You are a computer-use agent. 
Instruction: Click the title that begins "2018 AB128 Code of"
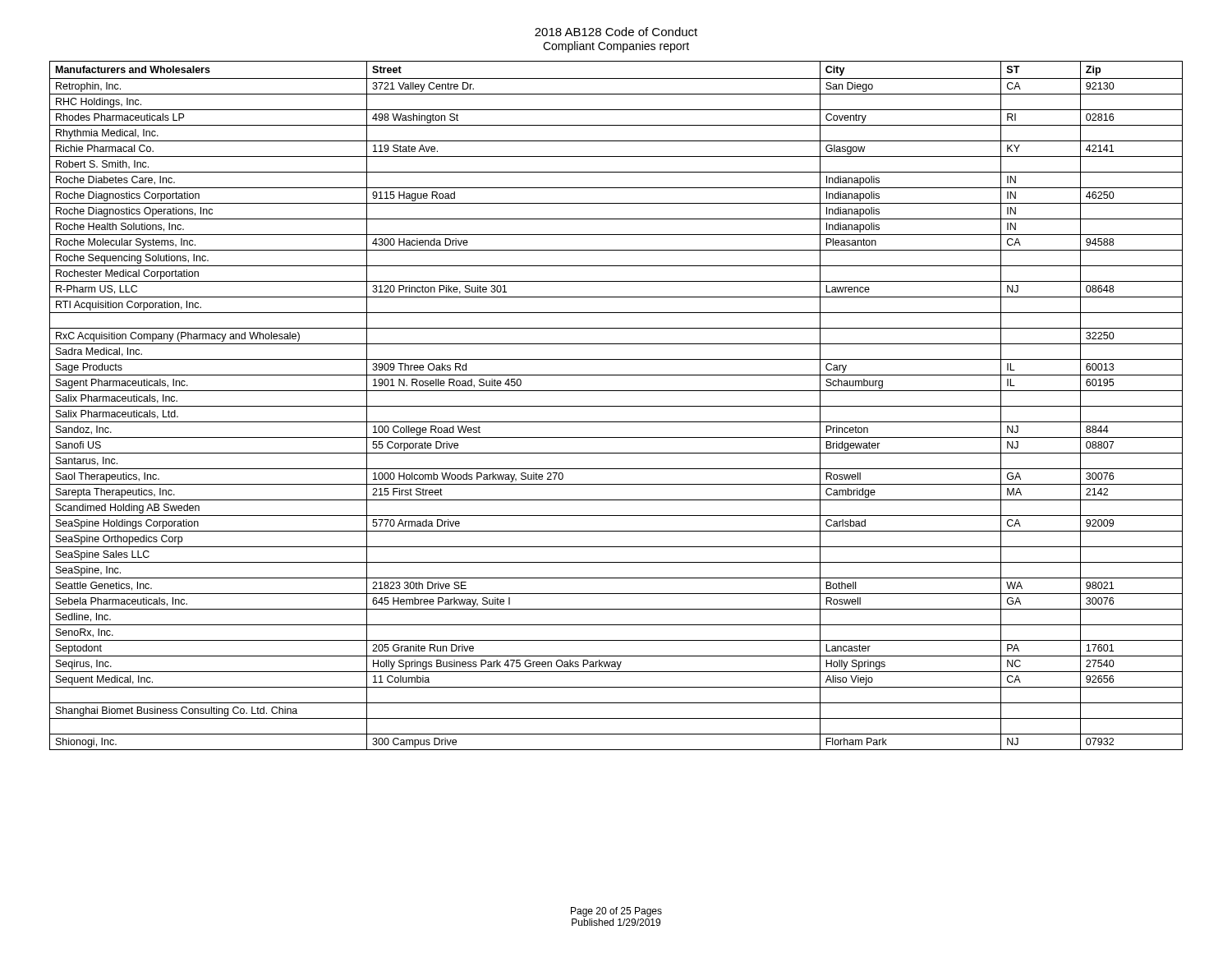[x=616, y=32]
